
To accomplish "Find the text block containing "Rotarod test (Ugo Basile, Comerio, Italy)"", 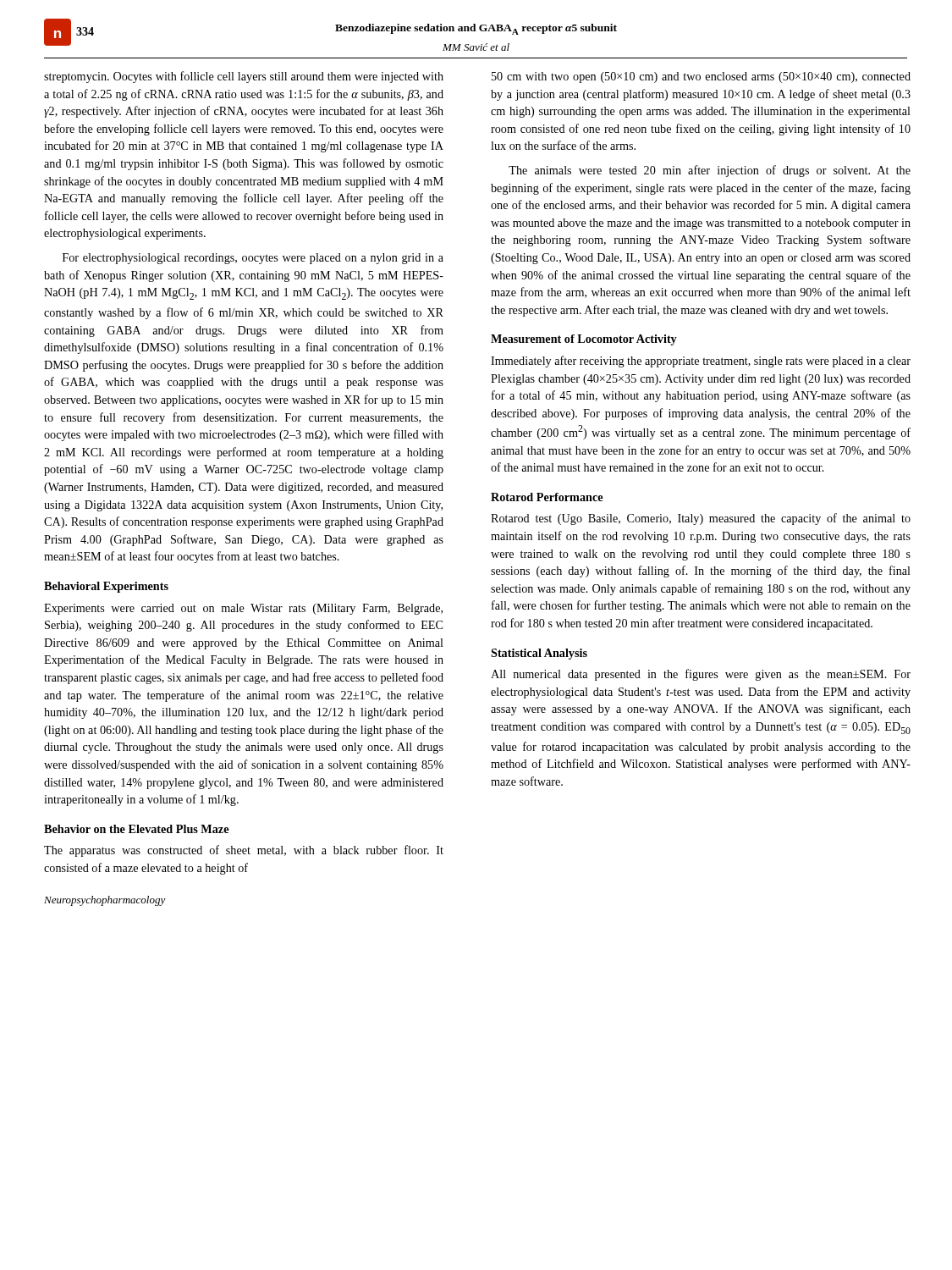I will coord(701,571).
